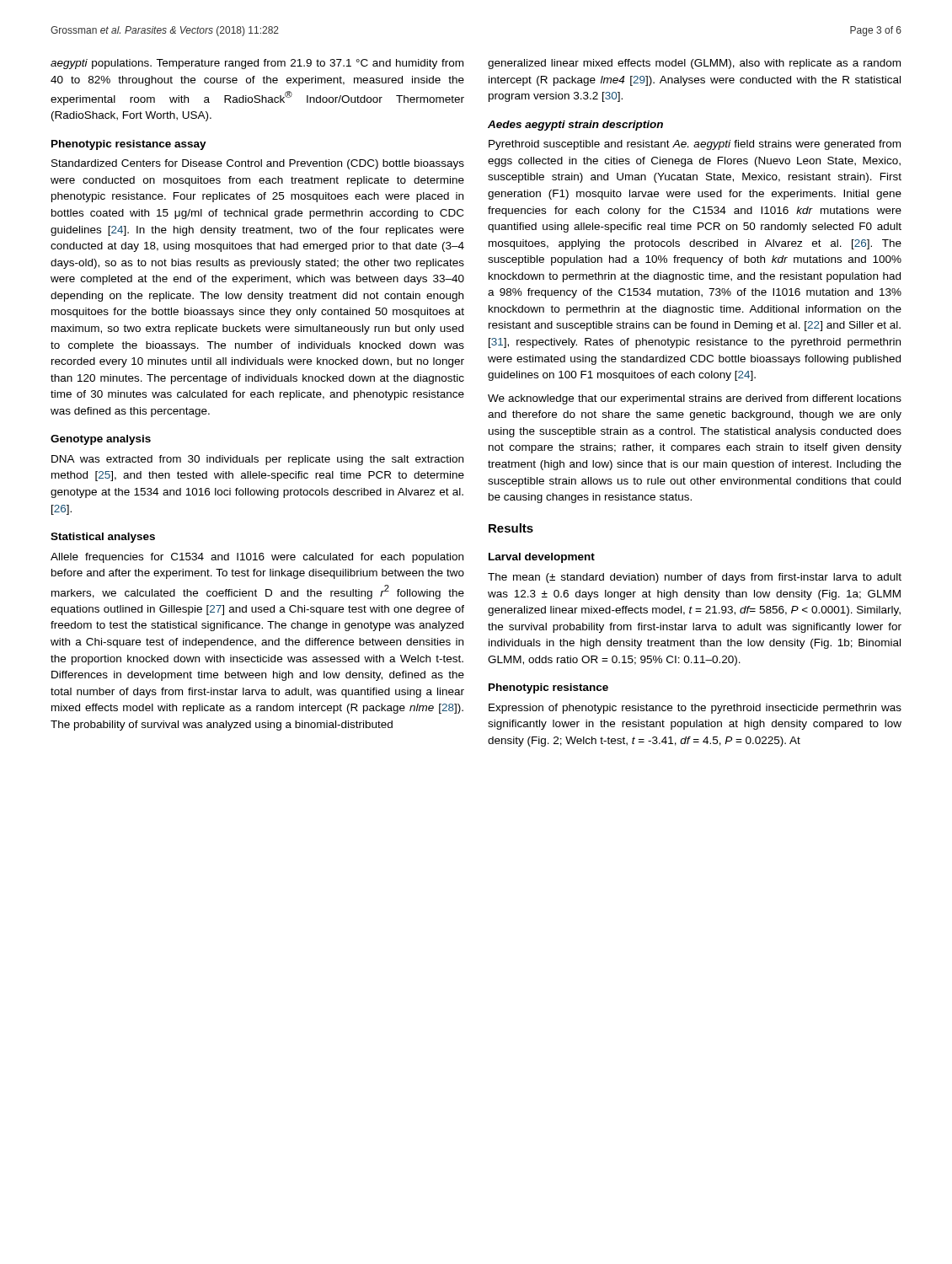
Task: Locate the element starting "Standardized Centers for Disease Control and Prevention"
Action: pyautogui.click(x=257, y=287)
